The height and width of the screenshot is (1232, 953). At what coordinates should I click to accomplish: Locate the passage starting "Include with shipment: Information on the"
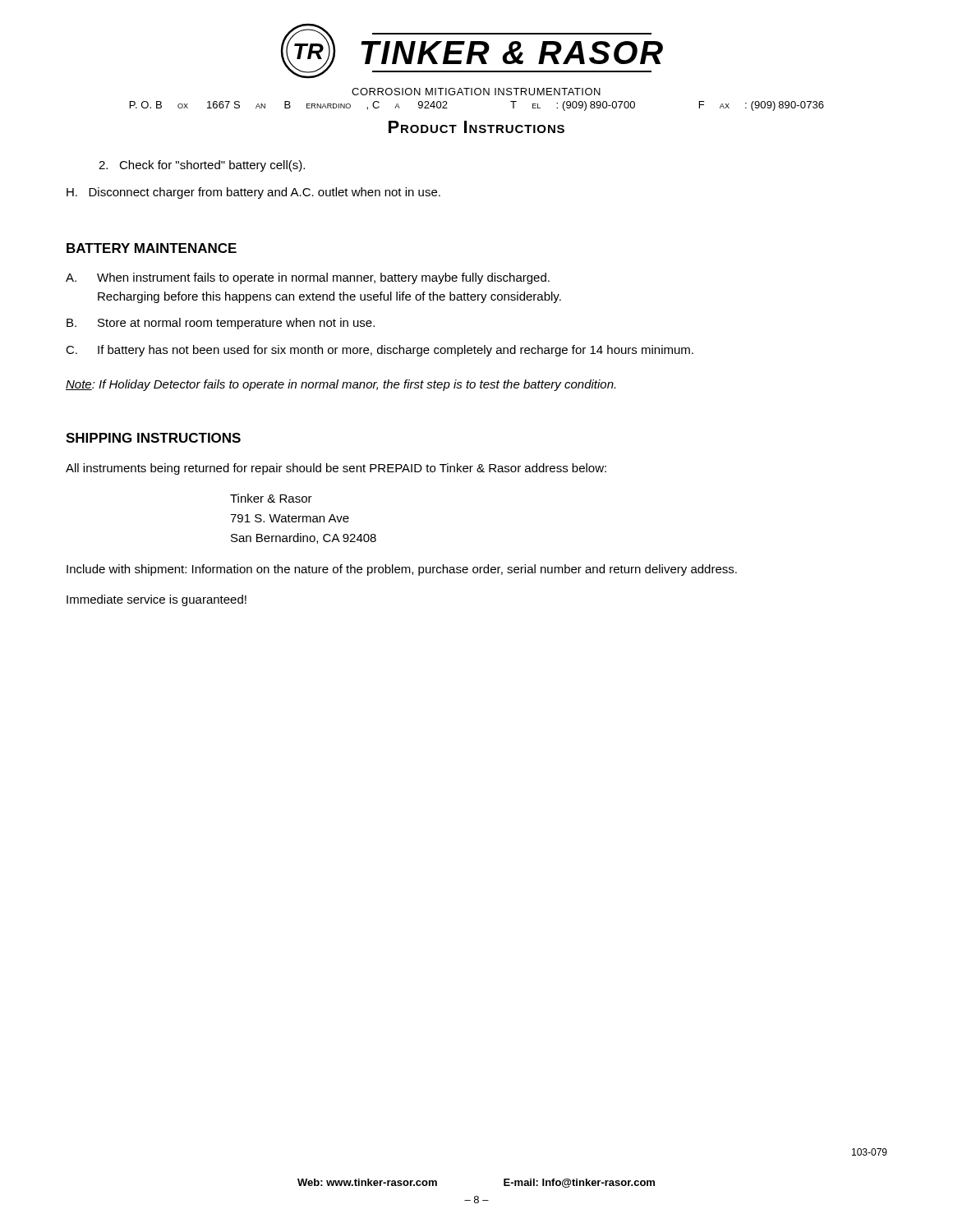point(402,569)
